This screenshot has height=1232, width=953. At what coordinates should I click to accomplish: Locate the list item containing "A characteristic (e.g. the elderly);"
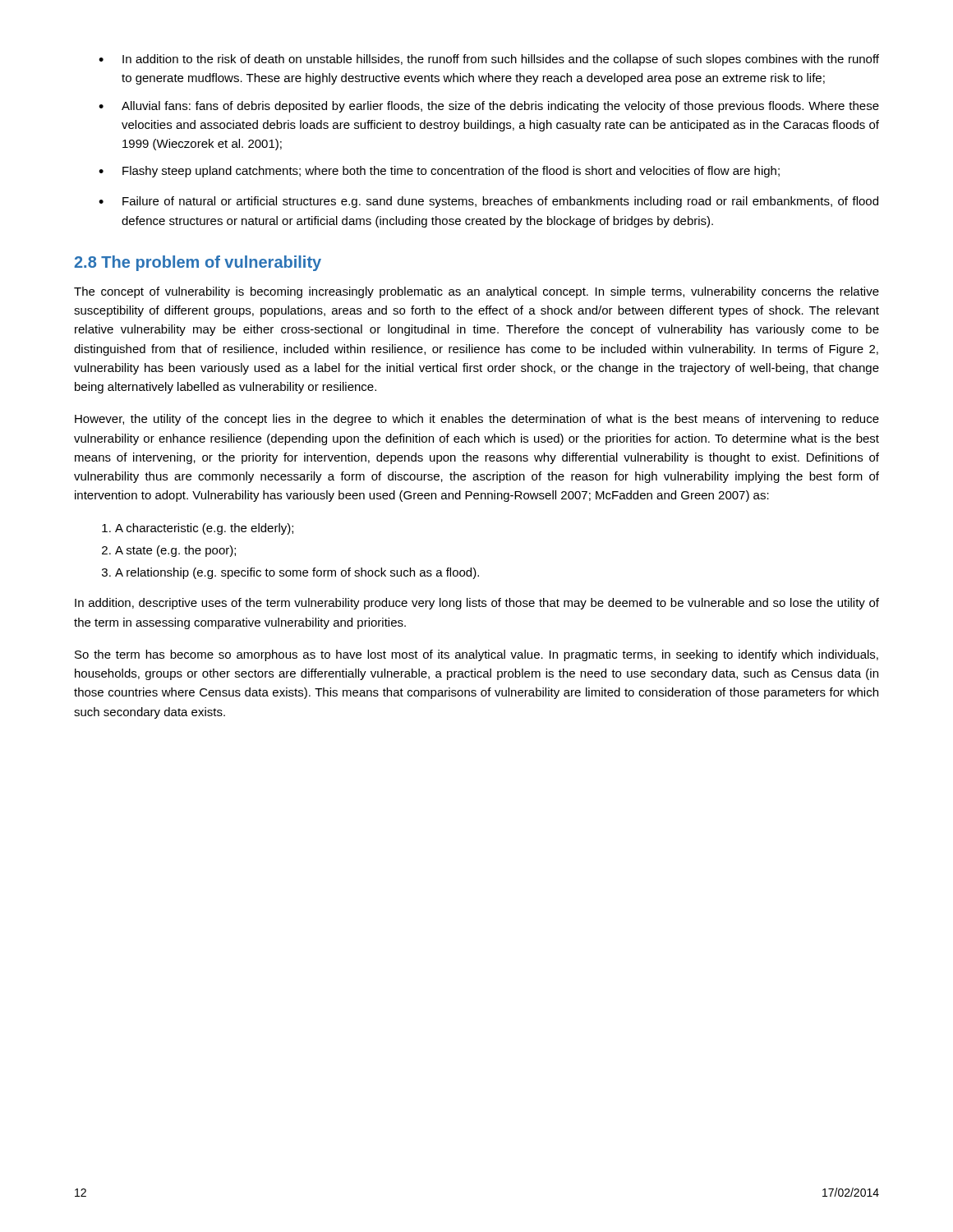click(x=205, y=527)
